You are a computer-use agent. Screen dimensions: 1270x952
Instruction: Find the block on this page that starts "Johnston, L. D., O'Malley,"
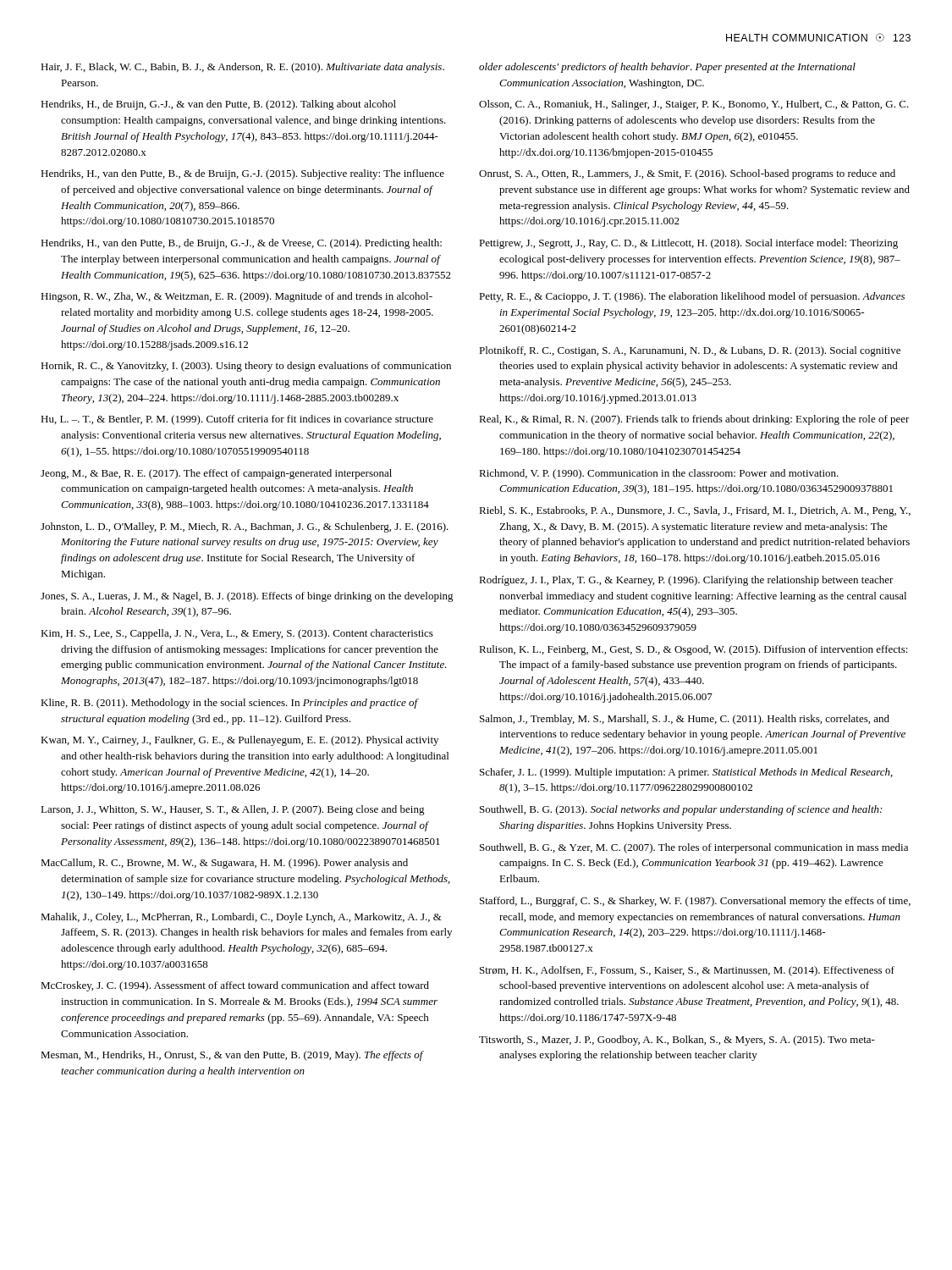click(x=245, y=550)
